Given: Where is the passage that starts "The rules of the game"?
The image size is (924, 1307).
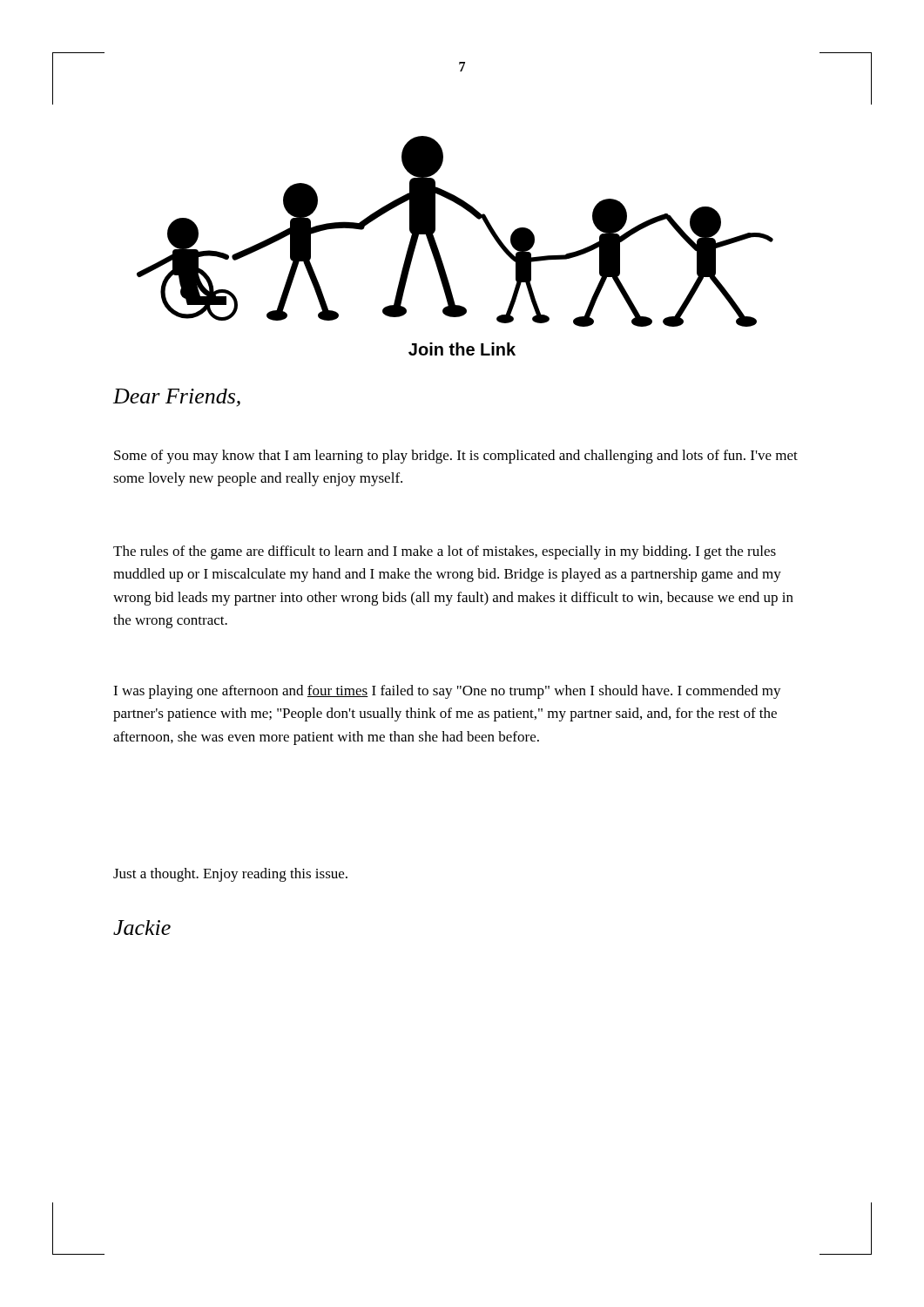Looking at the screenshot, I should click(x=453, y=586).
